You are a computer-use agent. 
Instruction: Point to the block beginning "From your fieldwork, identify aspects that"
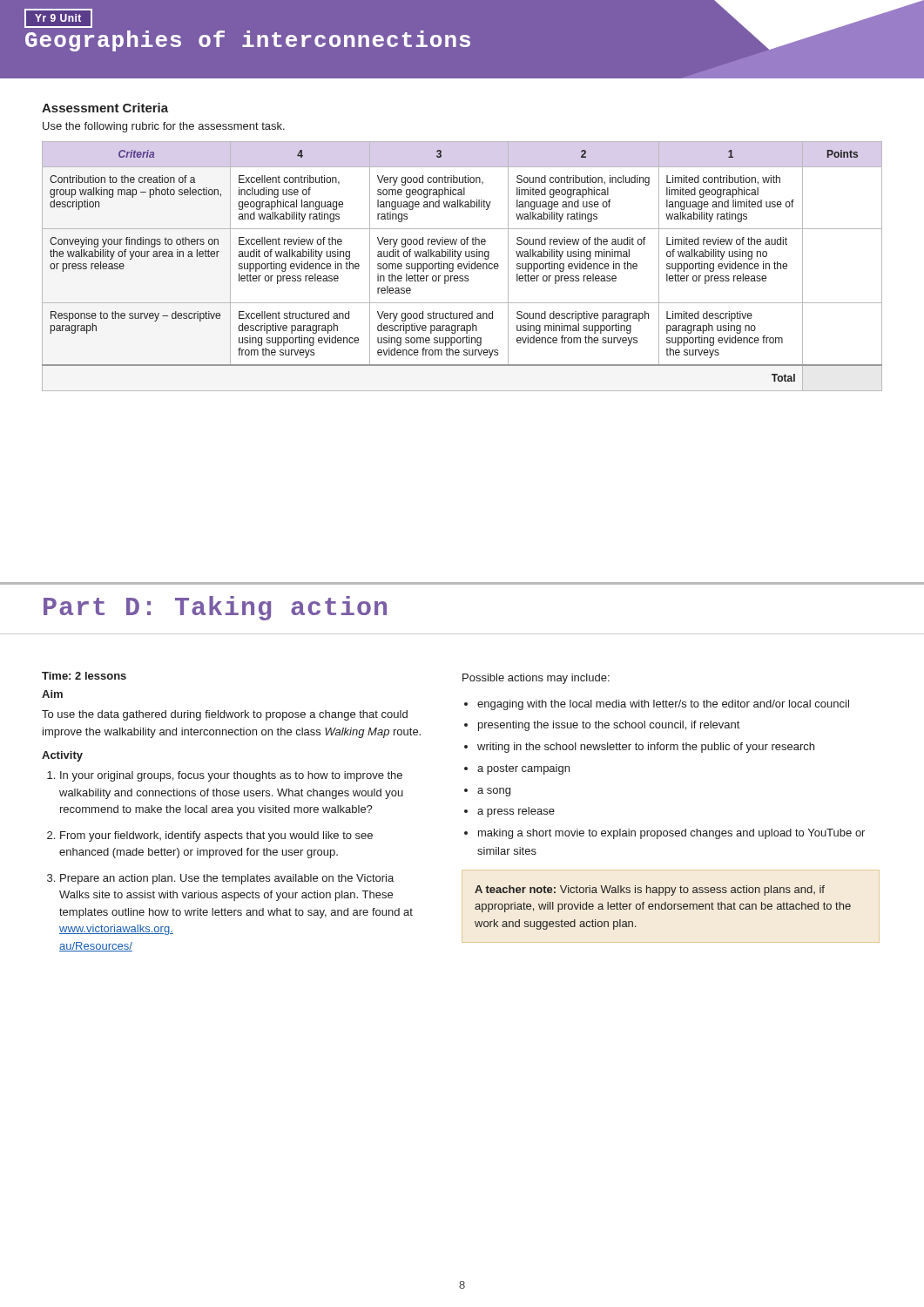click(216, 843)
